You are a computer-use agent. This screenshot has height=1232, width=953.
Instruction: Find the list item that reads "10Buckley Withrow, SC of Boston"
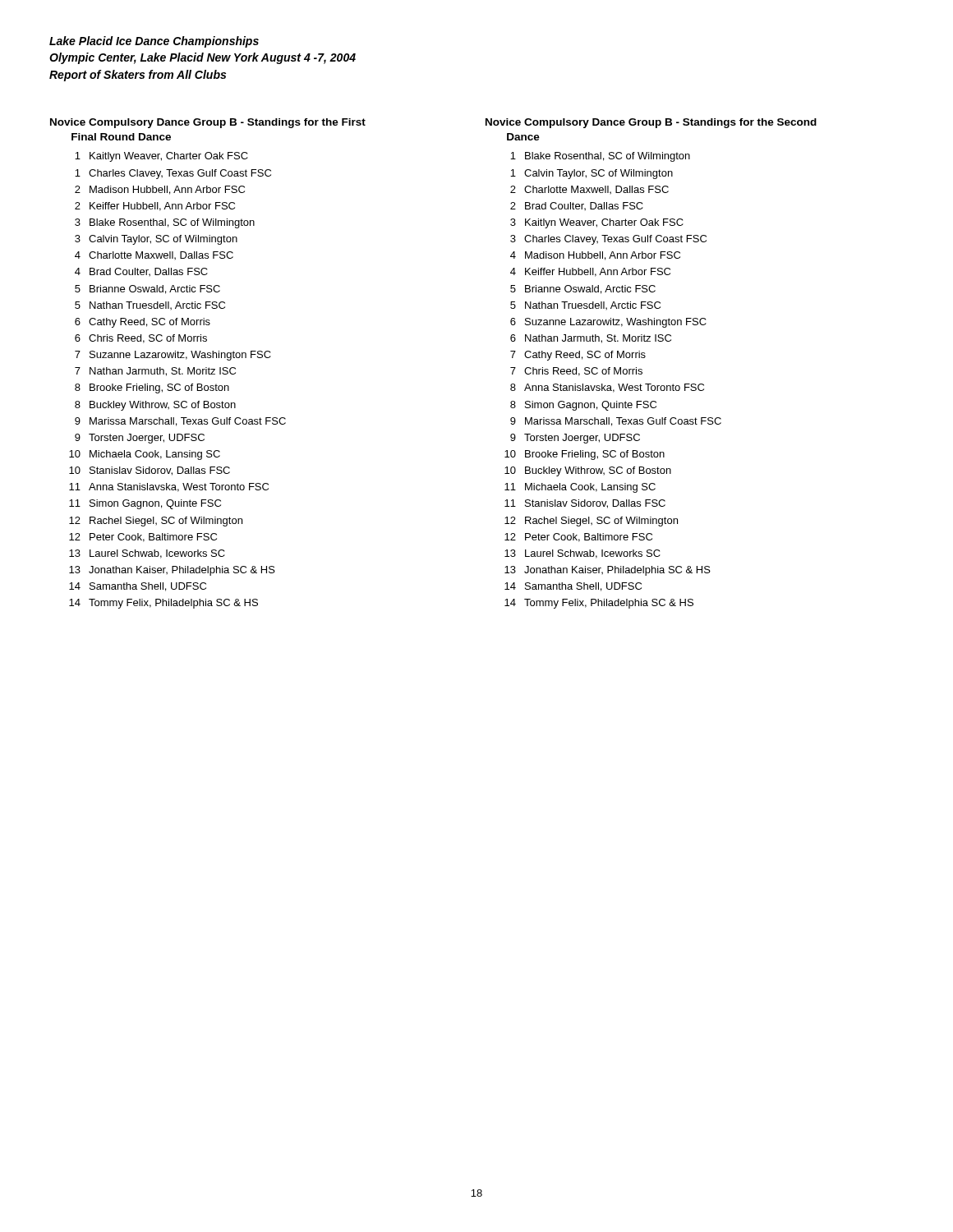(588, 471)
